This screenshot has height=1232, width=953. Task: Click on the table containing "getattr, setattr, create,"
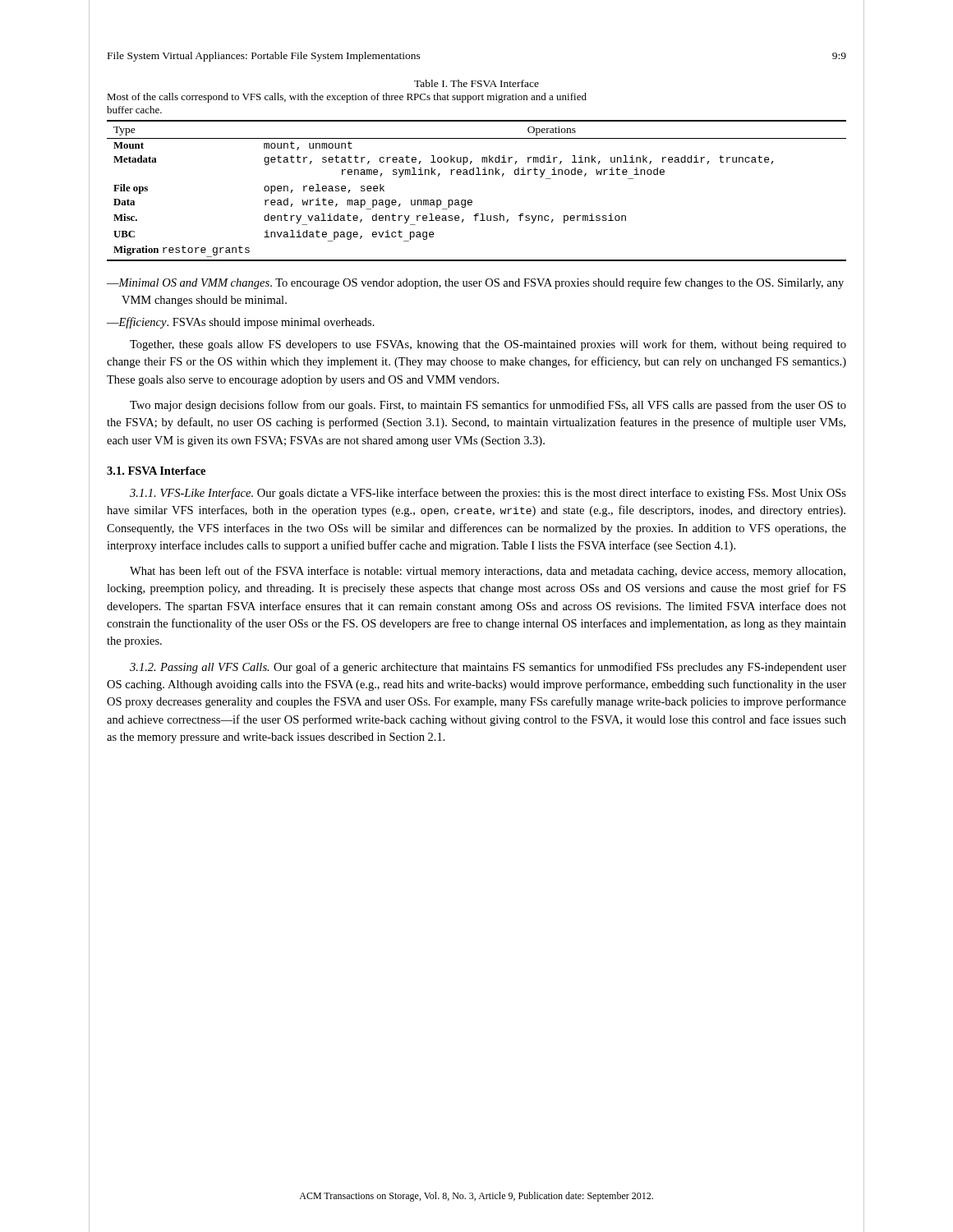pyautogui.click(x=476, y=191)
